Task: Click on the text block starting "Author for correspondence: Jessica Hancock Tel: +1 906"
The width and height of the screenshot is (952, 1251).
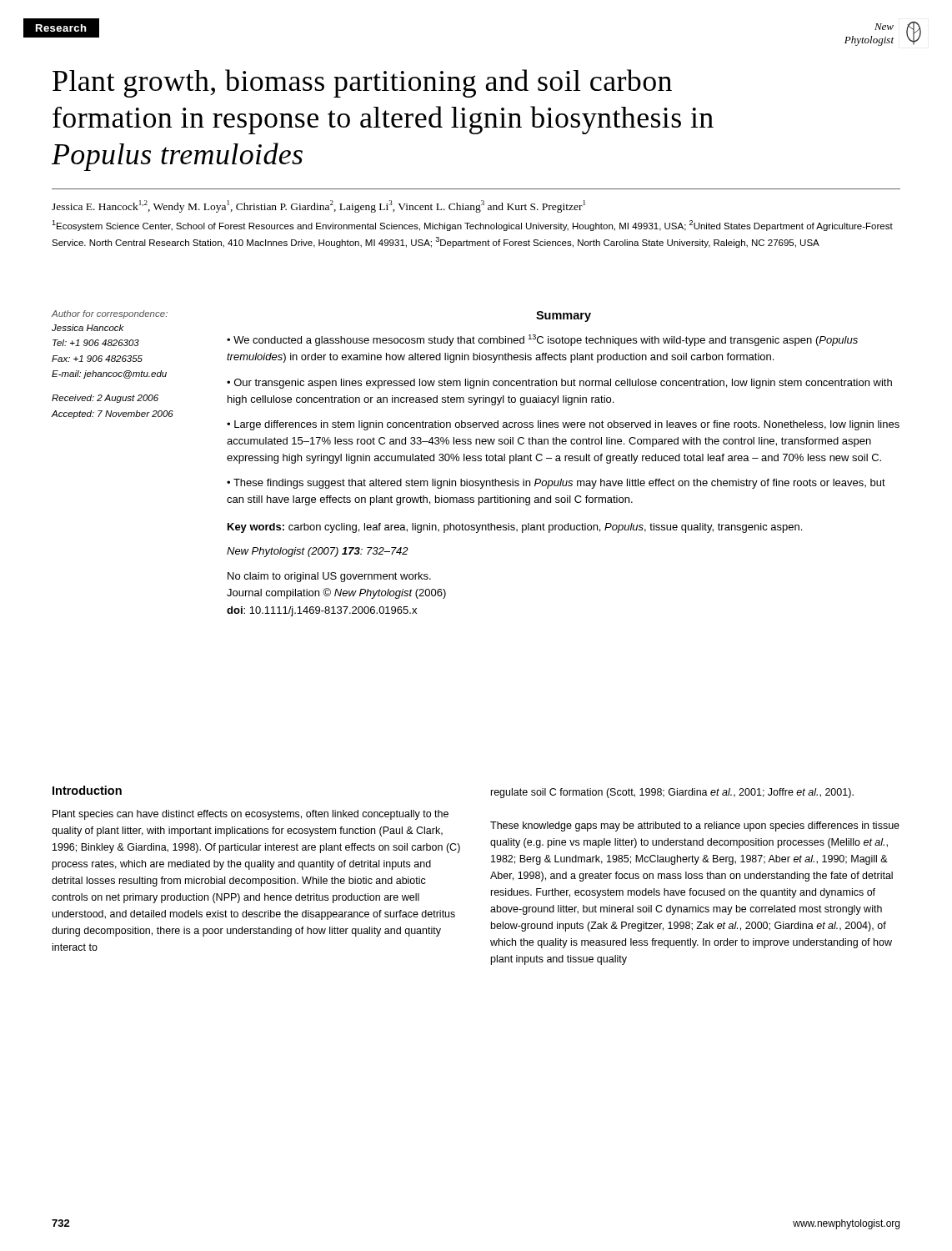Action: tap(125, 366)
